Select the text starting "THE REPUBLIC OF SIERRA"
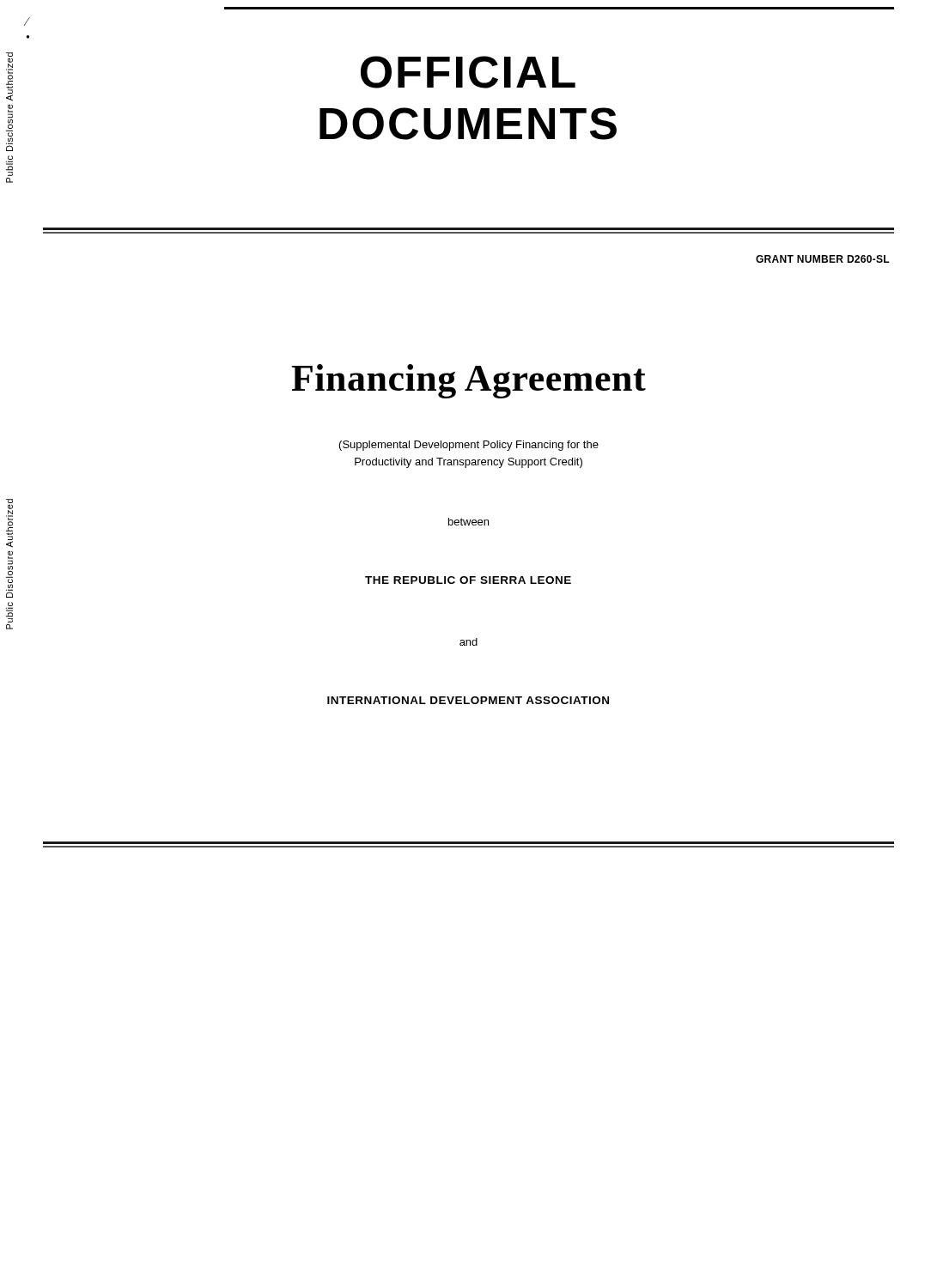 [468, 580]
